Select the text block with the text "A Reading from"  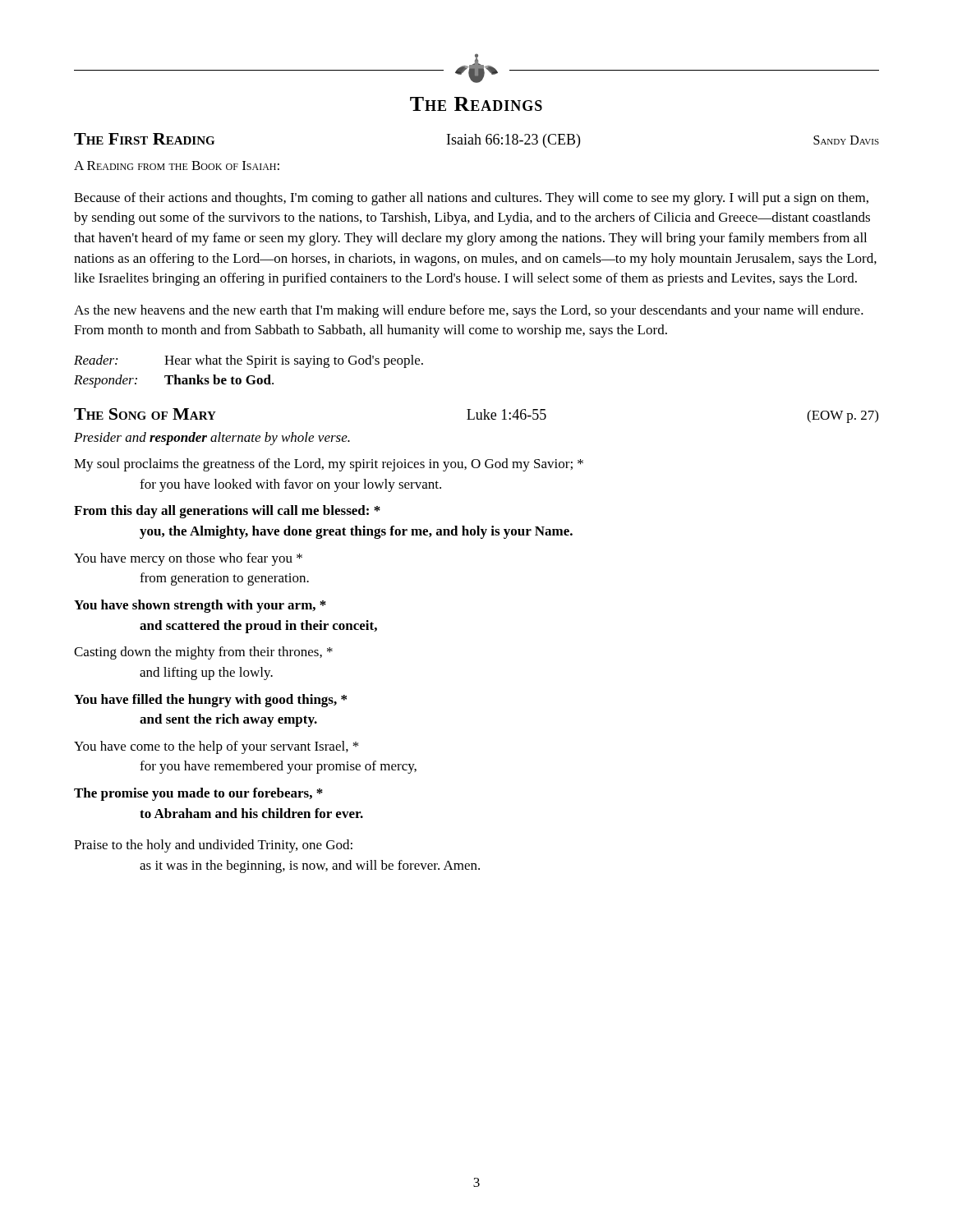click(177, 166)
